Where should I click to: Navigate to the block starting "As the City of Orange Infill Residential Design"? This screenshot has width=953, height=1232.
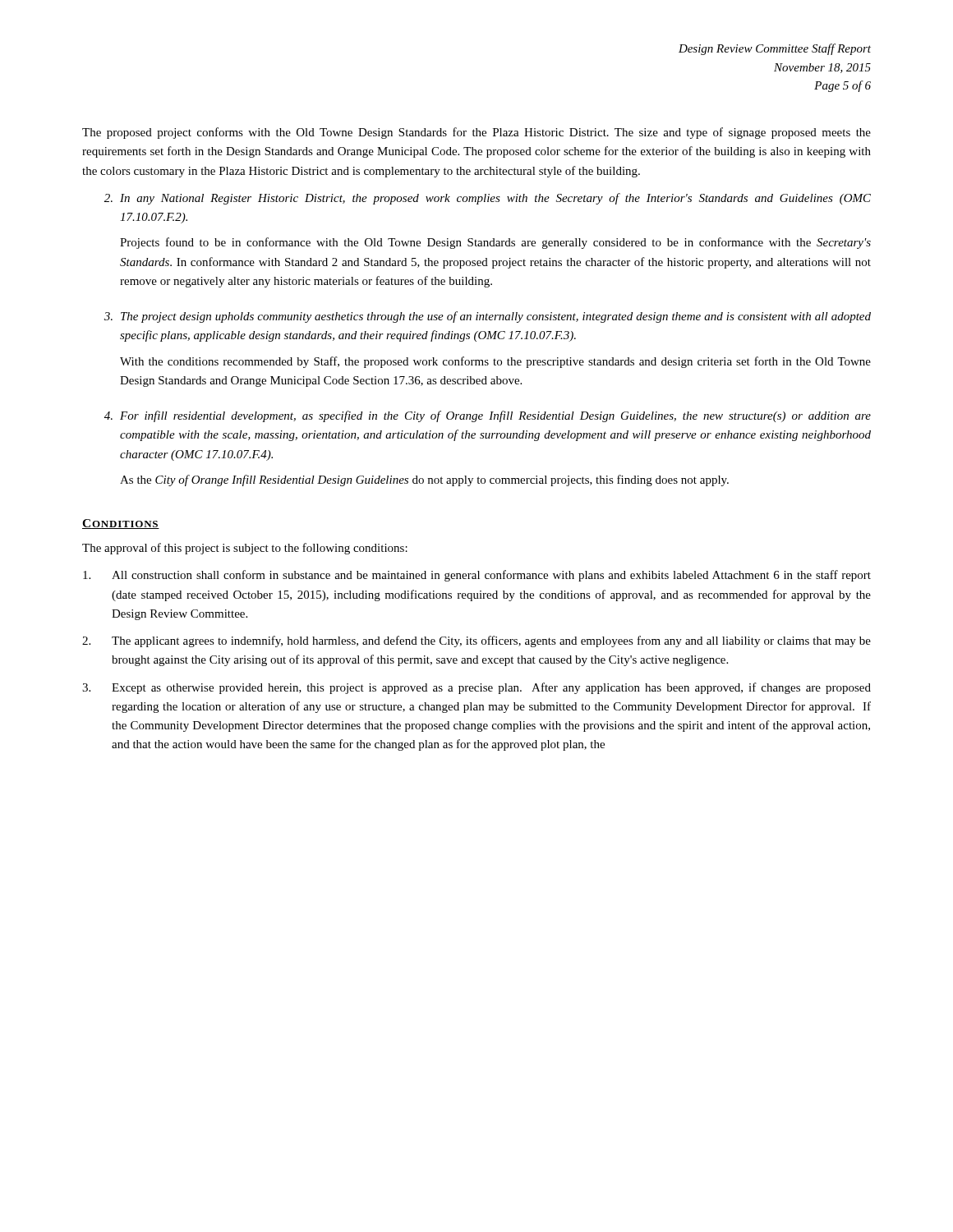tap(425, 479)
